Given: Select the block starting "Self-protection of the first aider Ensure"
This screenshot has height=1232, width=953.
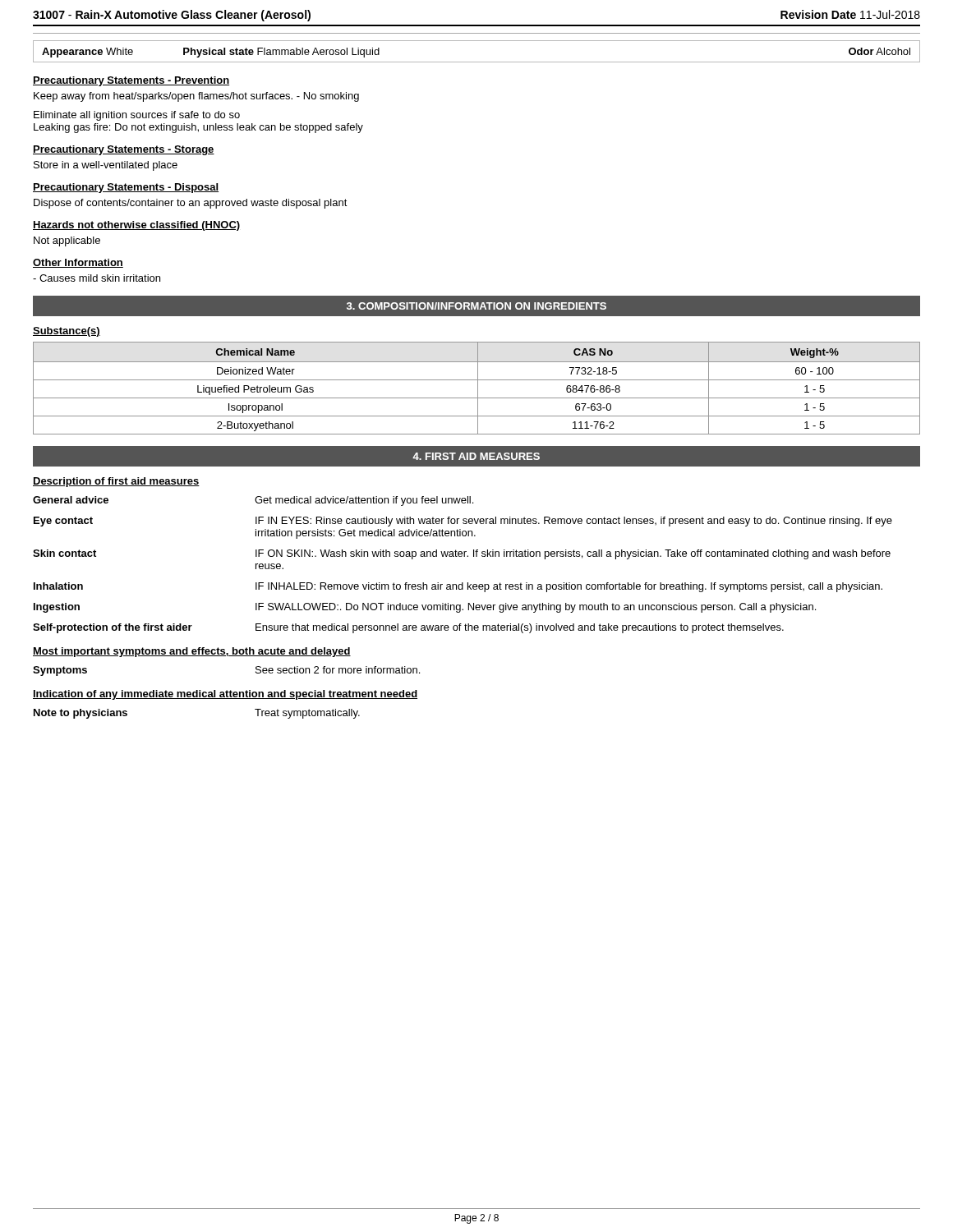Looking at the screenshot, I should (409, 627).
